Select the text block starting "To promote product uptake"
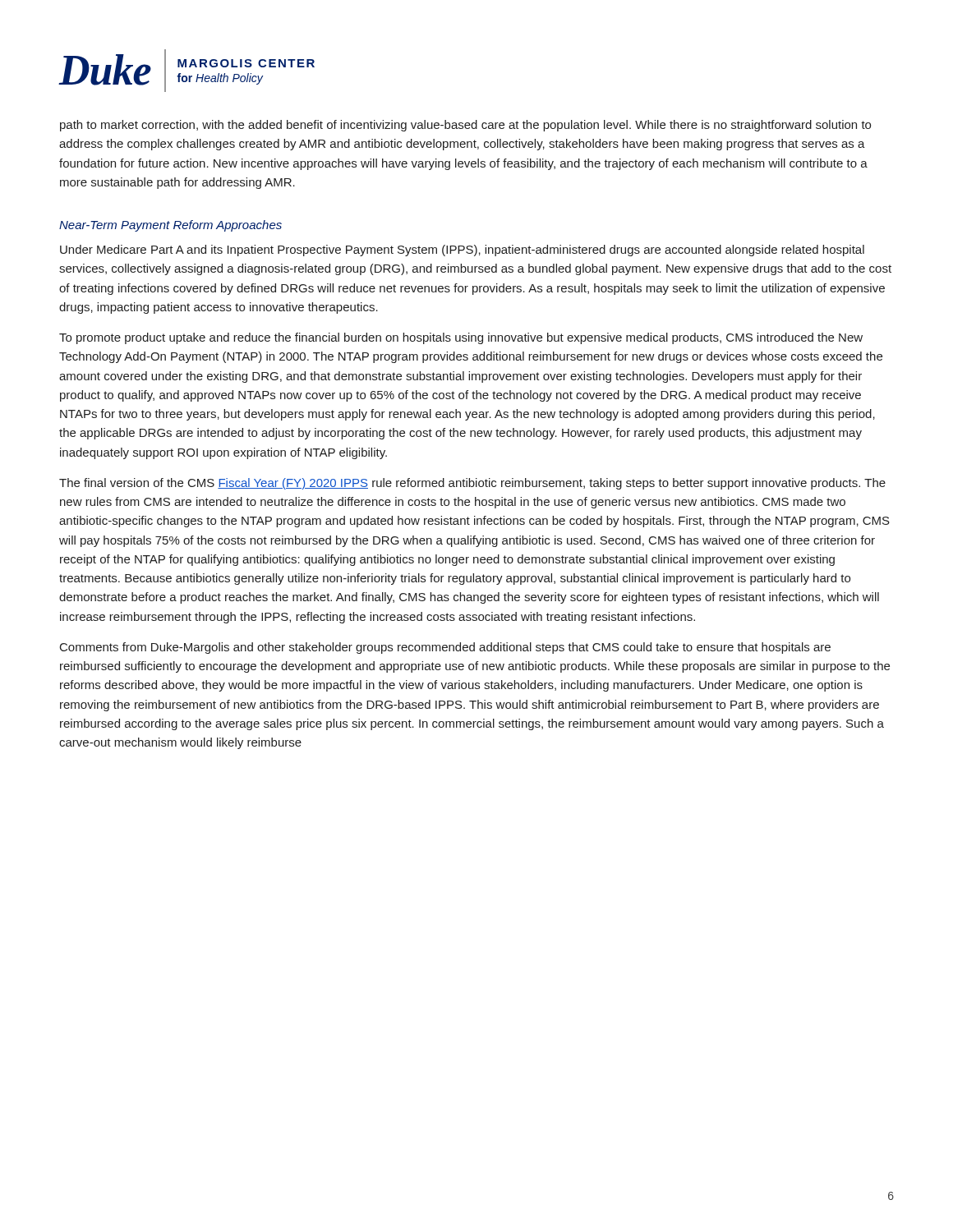 [471, 394]
